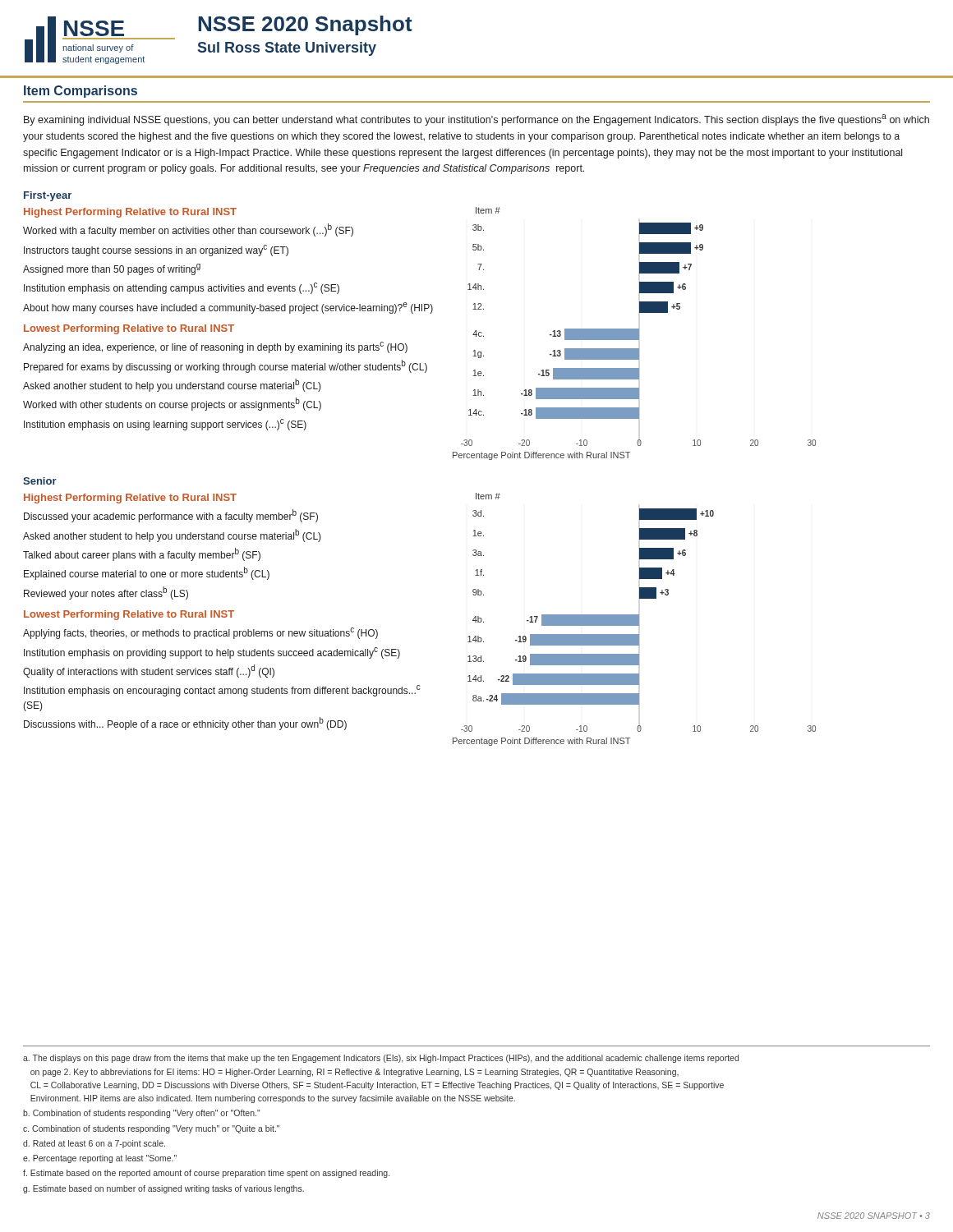
Task: Point to the region starting "Institution emphasis on encouraging contact among students"
Action: click(222, 697)
